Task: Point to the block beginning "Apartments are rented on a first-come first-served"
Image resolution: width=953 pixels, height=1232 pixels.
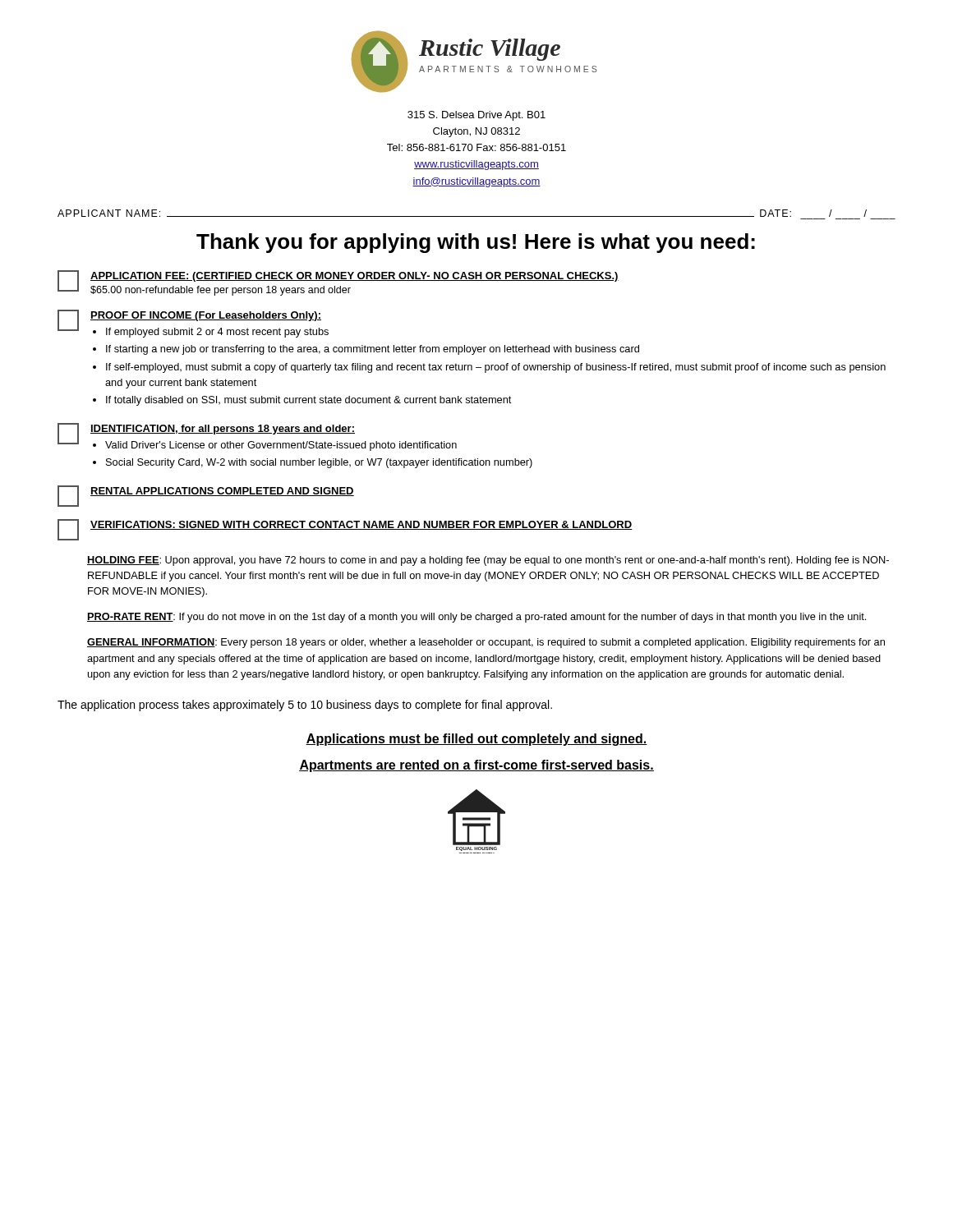Action: tap(476, 765)
